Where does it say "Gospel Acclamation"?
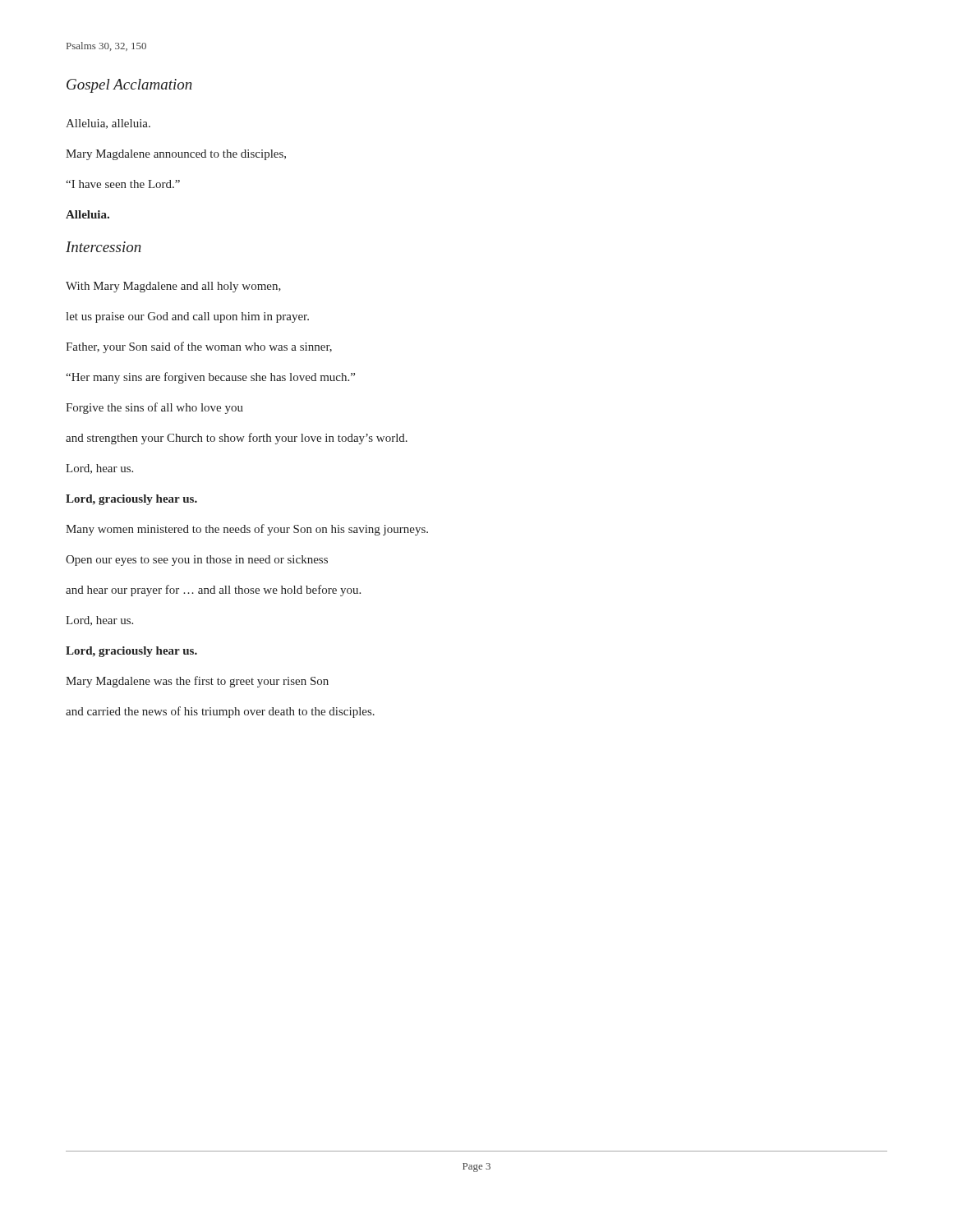Viewport: 953px width, 1232px height. coord(129,84)
